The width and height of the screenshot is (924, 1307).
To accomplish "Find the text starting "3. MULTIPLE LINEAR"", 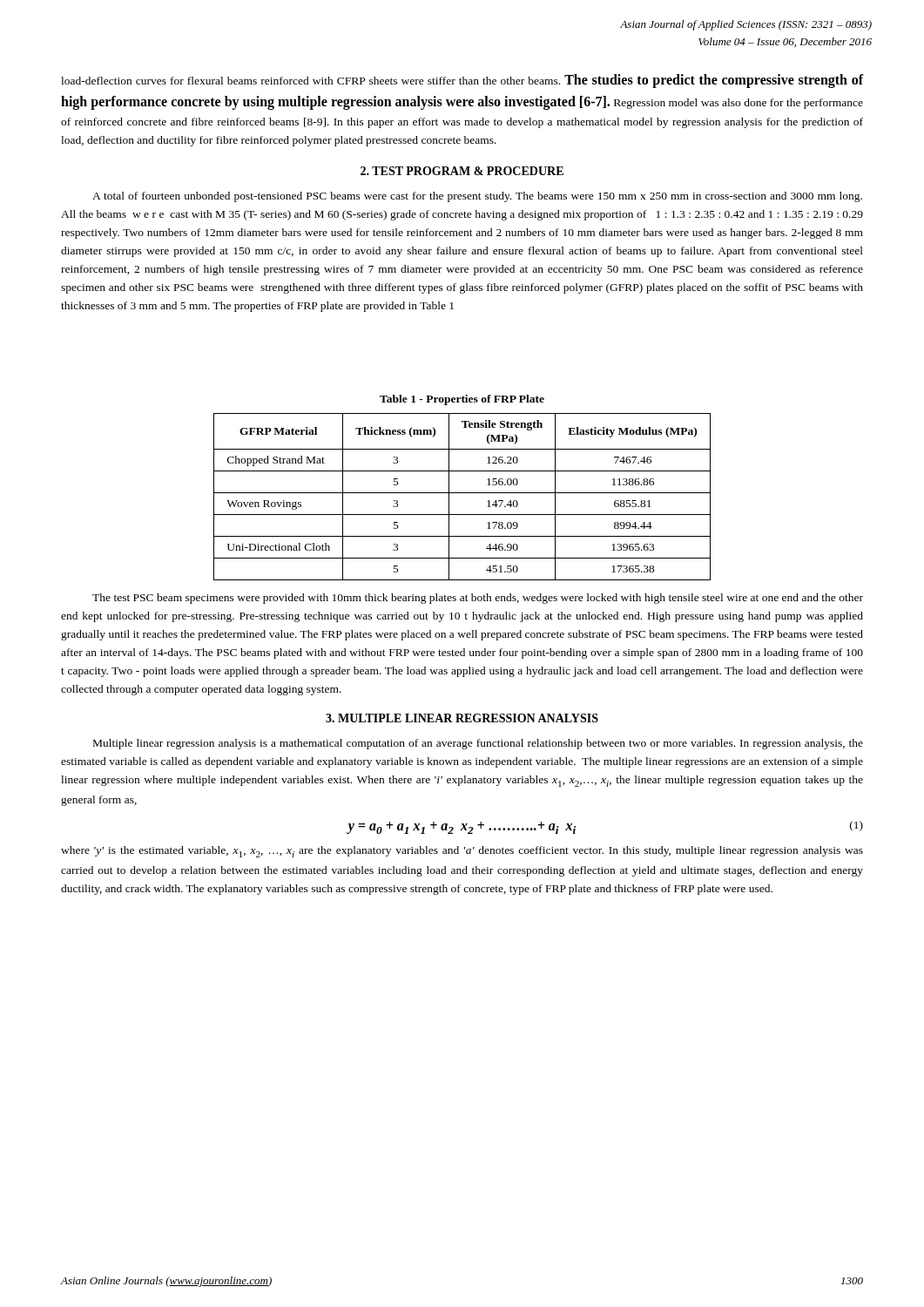I will pos(462,719).
